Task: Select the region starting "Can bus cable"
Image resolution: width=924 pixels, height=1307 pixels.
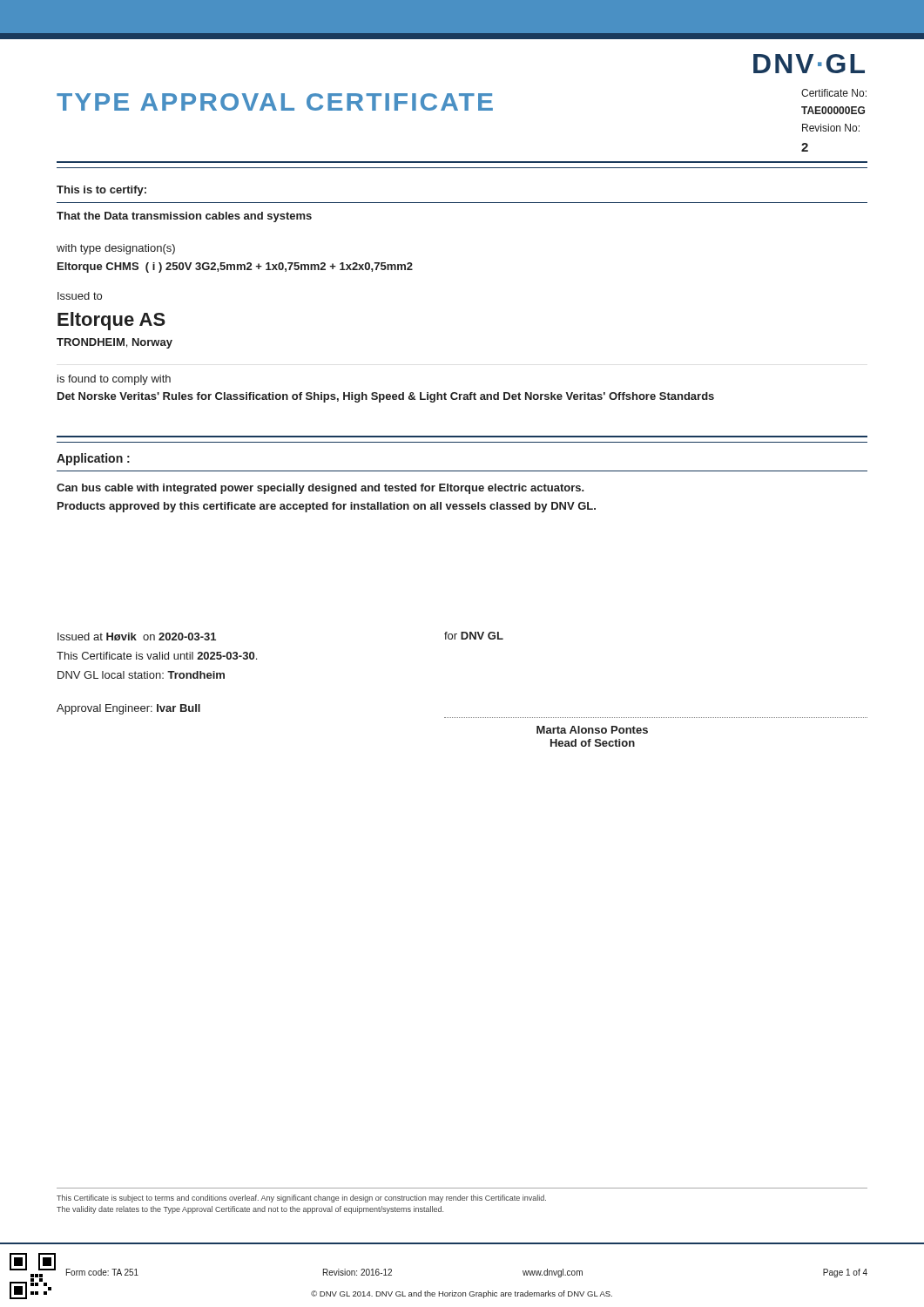Action: pos(327,497)
